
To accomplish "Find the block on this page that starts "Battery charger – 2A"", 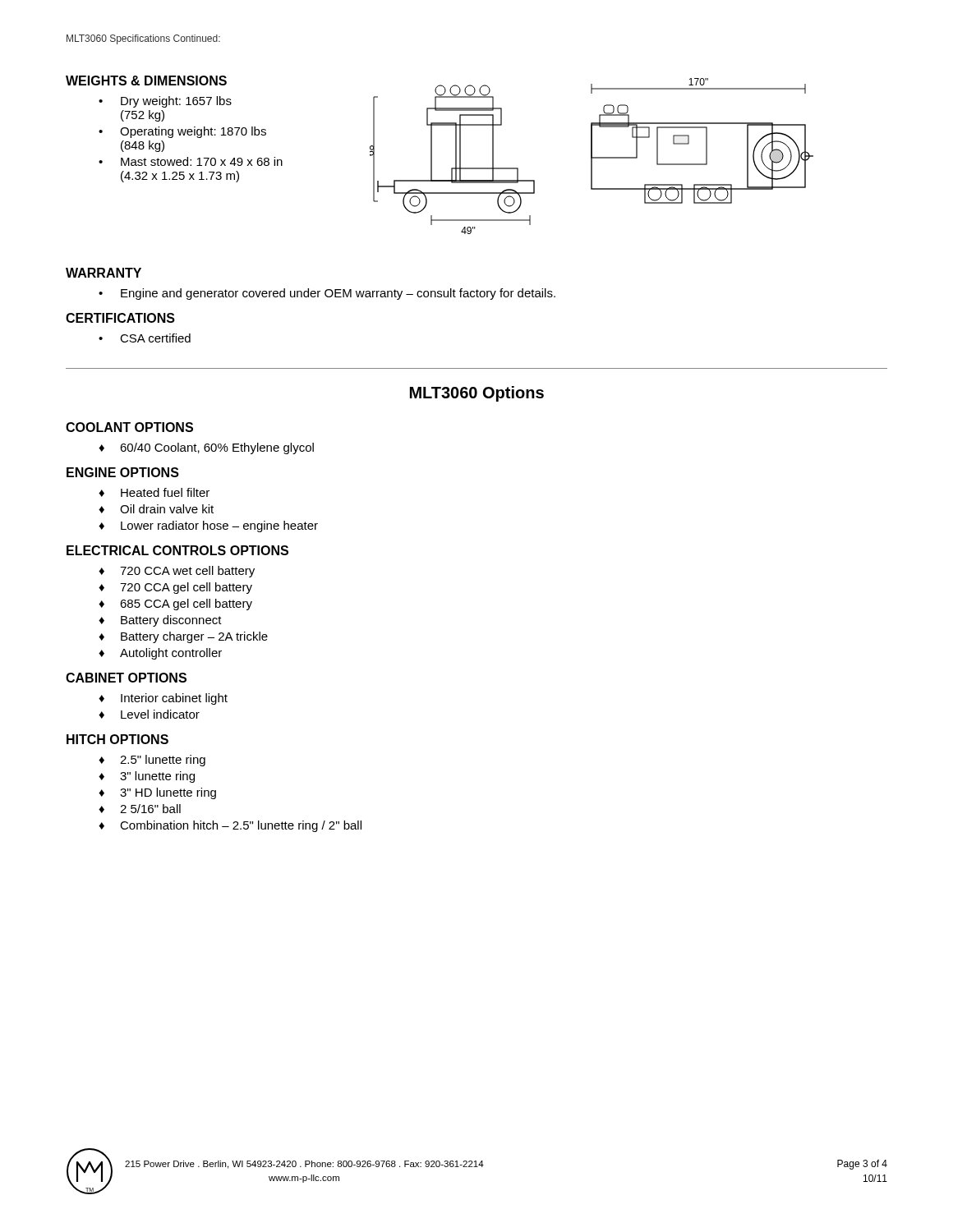I will [x=183, y=636].
